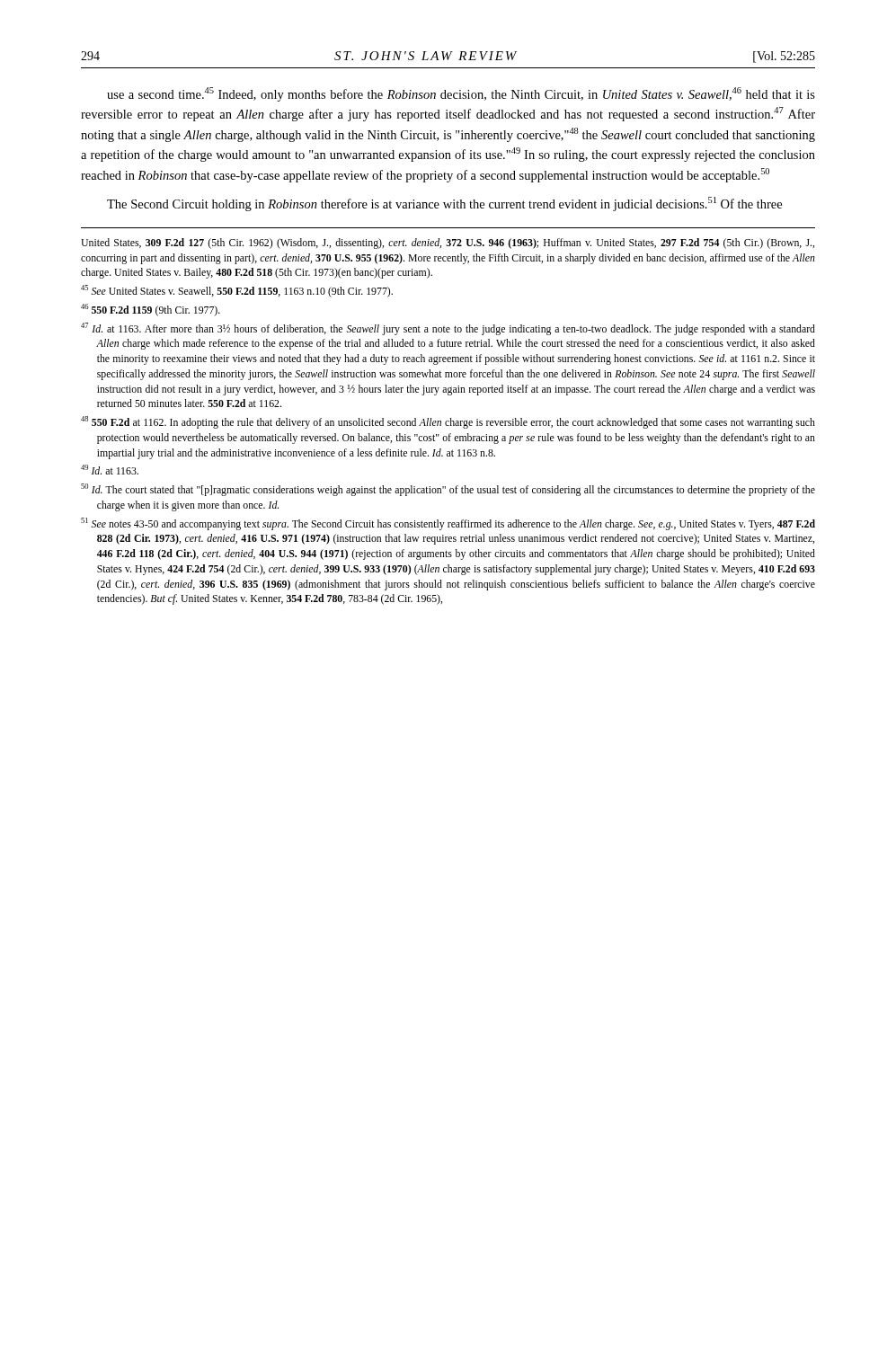The height and width of the screenshot is (1348, 896).
Task: Click on the text block starting "49 Id. at 1163."
Action: [110, 470]
